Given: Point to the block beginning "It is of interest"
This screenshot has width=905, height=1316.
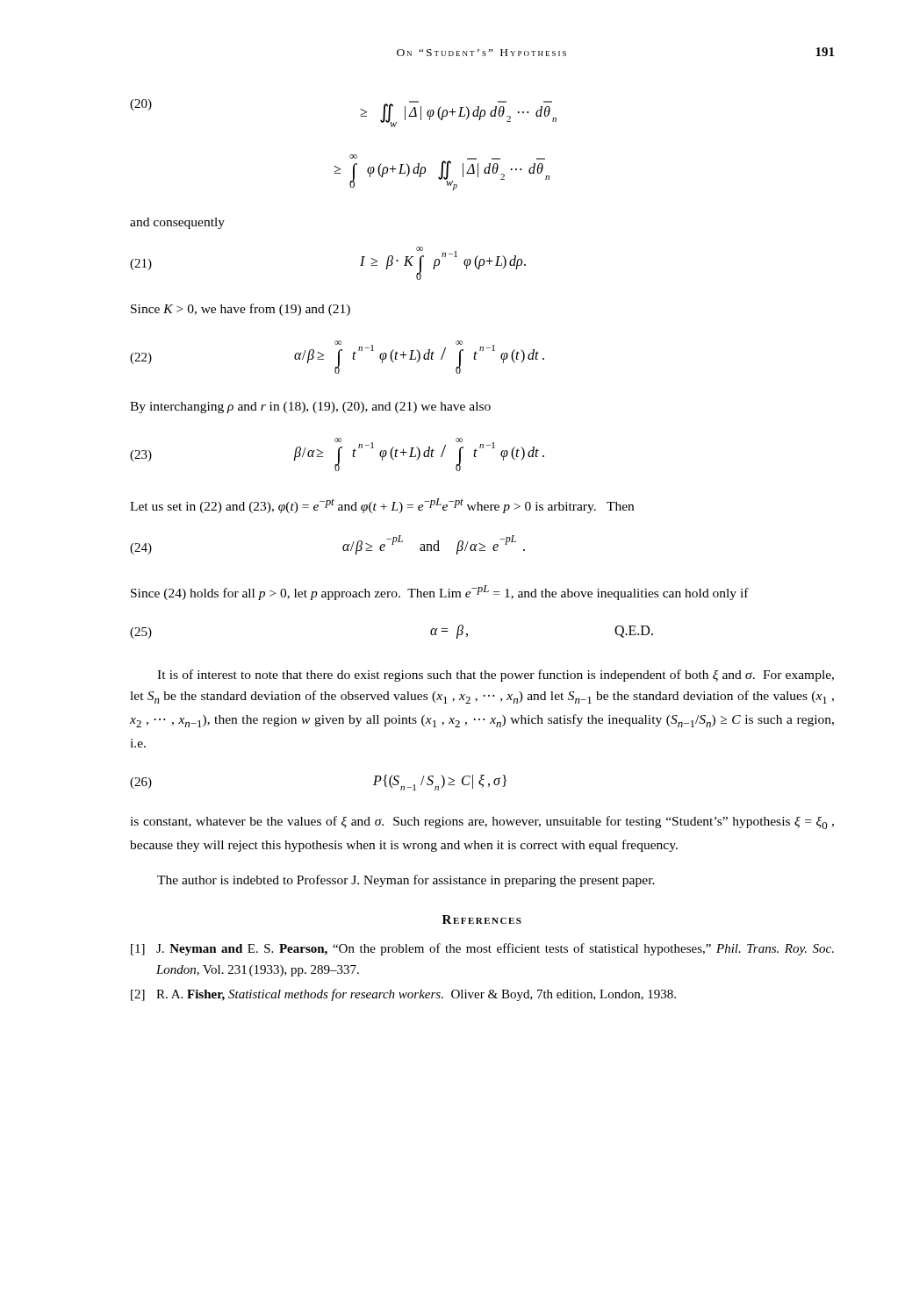Looking at the screenshot, I should click(482, 708).
